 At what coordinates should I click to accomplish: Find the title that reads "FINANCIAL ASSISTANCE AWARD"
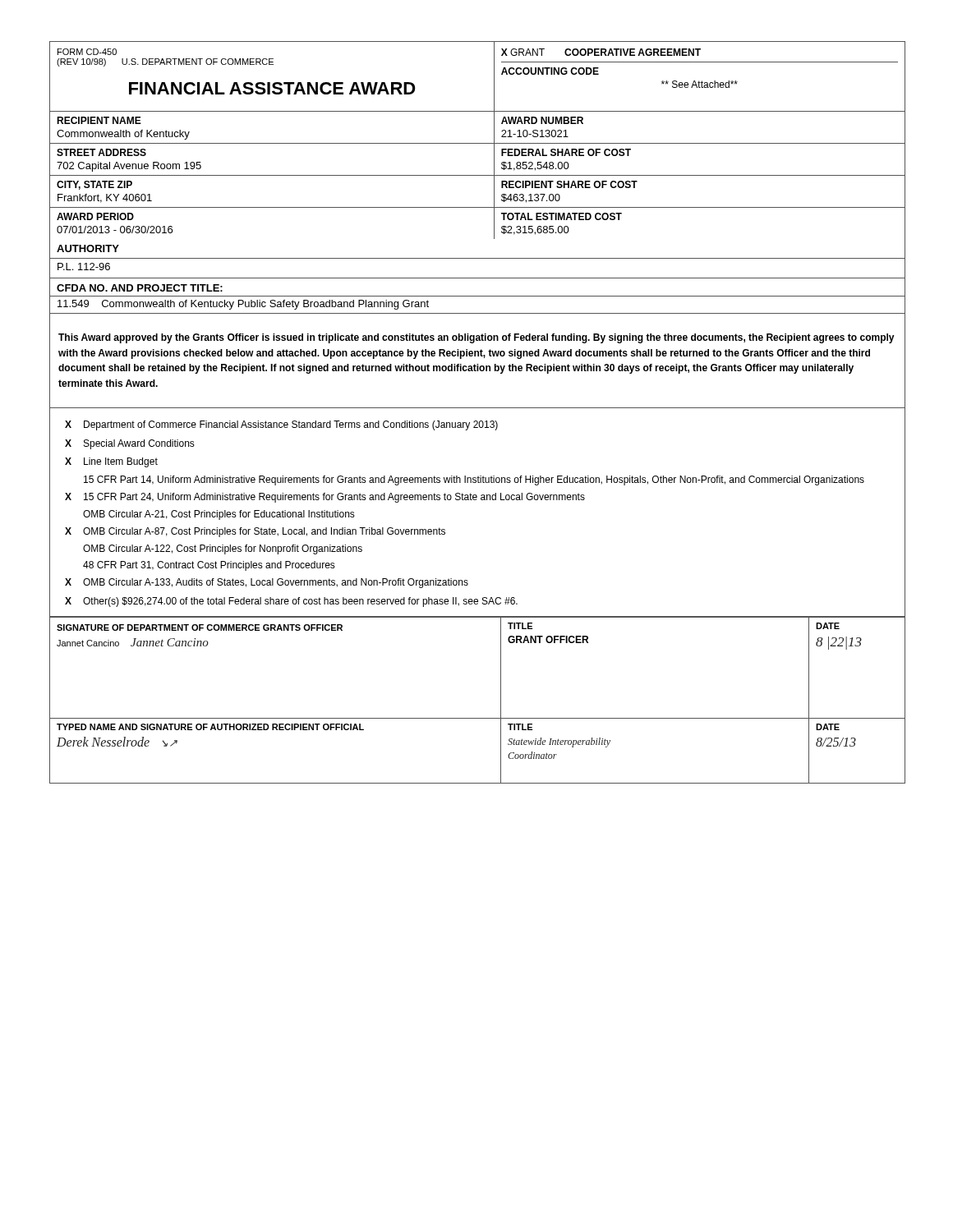[272, 88]
